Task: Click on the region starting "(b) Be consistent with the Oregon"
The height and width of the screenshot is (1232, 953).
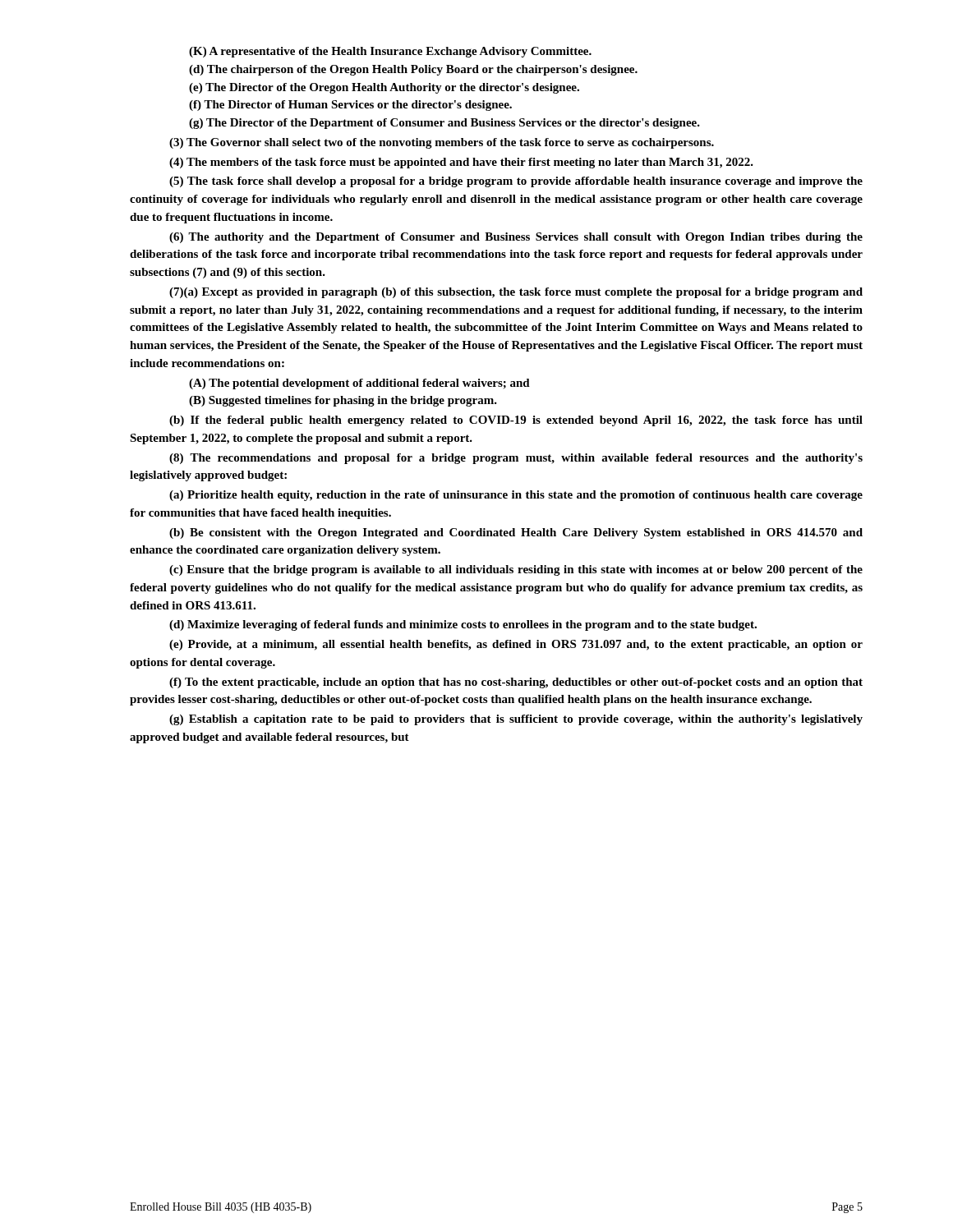Action: [496, 541]
